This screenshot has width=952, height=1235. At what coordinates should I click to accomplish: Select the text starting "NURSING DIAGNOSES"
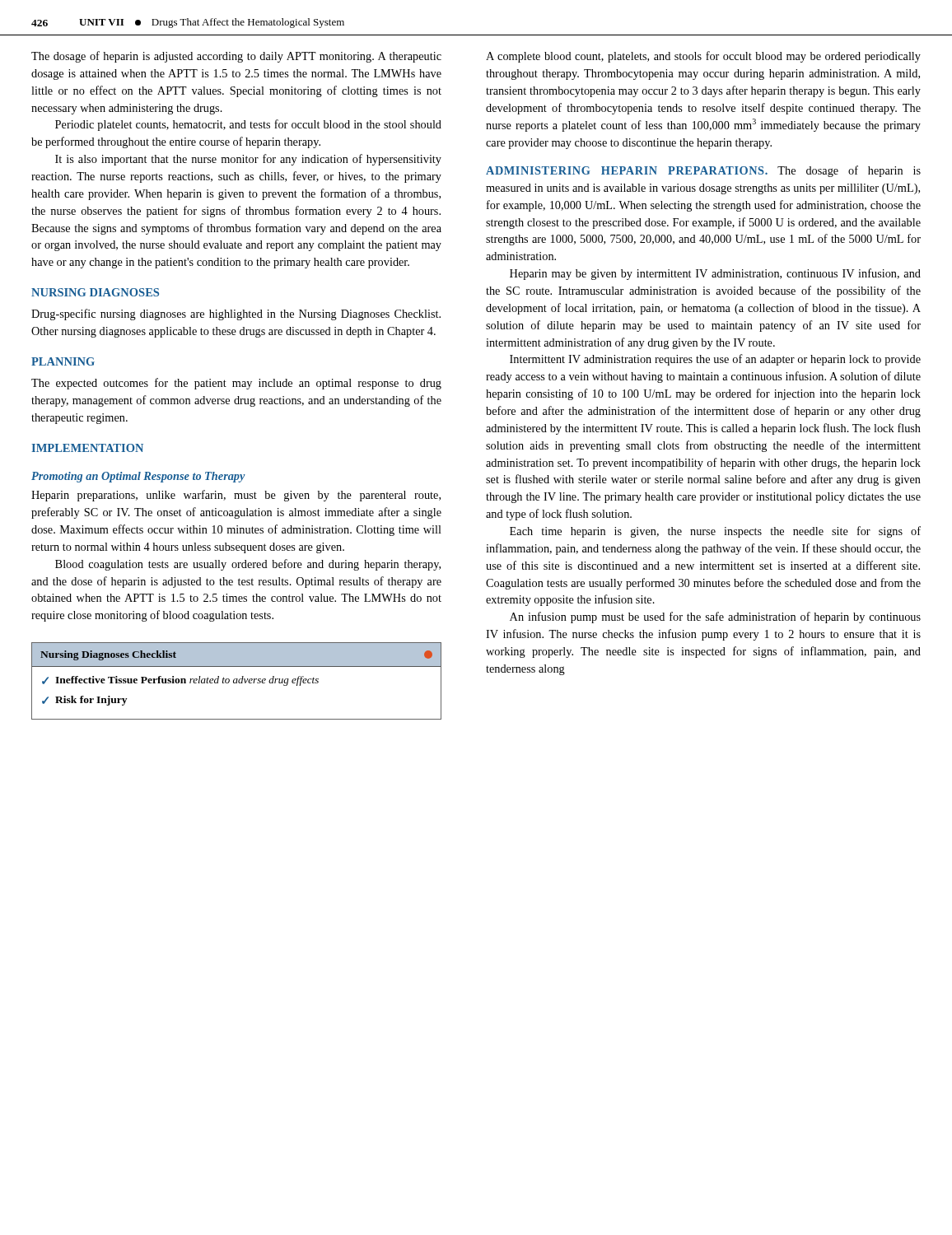pyautogui.click(x=96, y=292)
